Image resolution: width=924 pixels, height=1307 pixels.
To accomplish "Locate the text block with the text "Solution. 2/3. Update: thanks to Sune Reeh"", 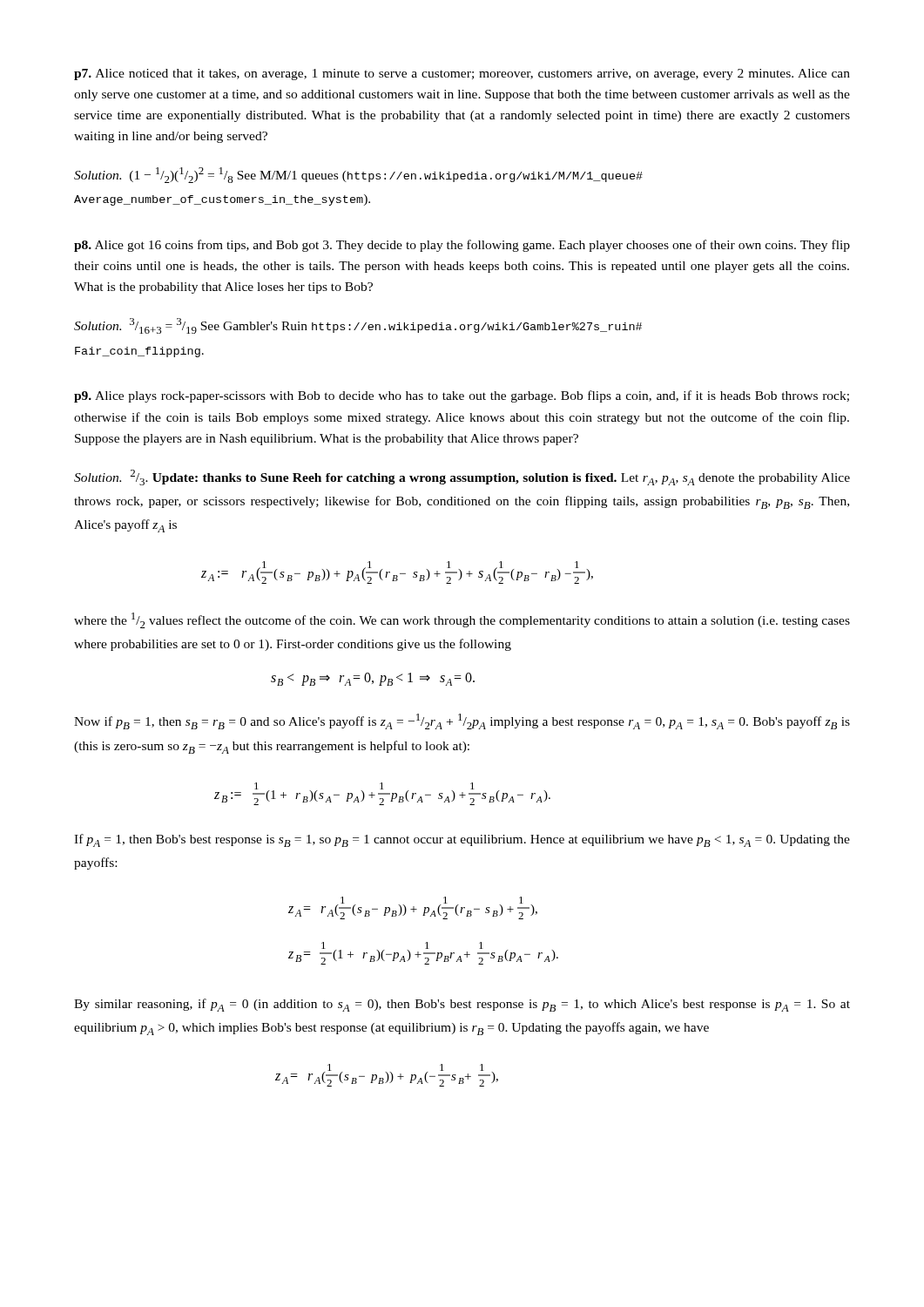I will point(462,501).
